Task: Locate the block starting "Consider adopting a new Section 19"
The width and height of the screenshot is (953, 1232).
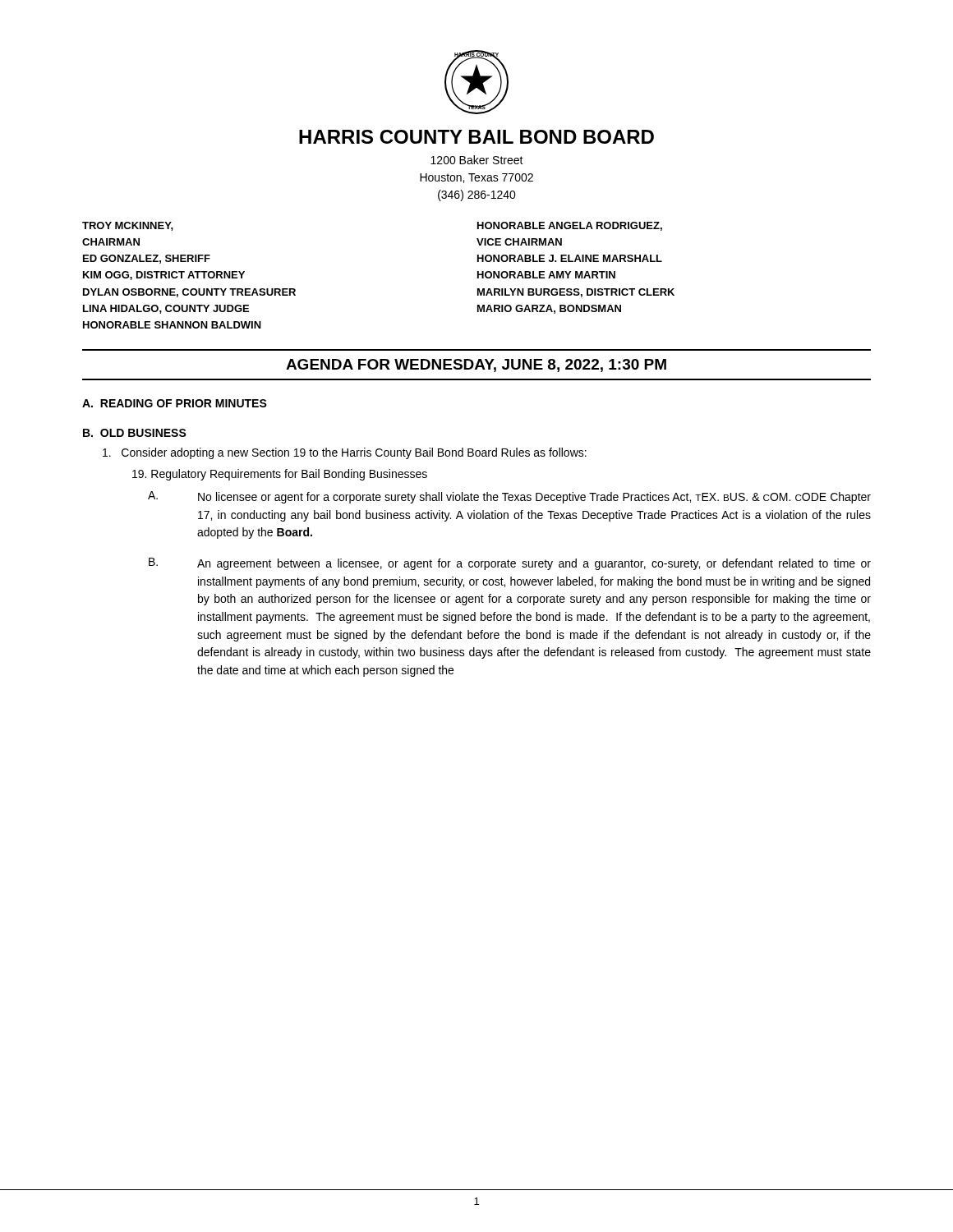Action: tap(345, 453)
